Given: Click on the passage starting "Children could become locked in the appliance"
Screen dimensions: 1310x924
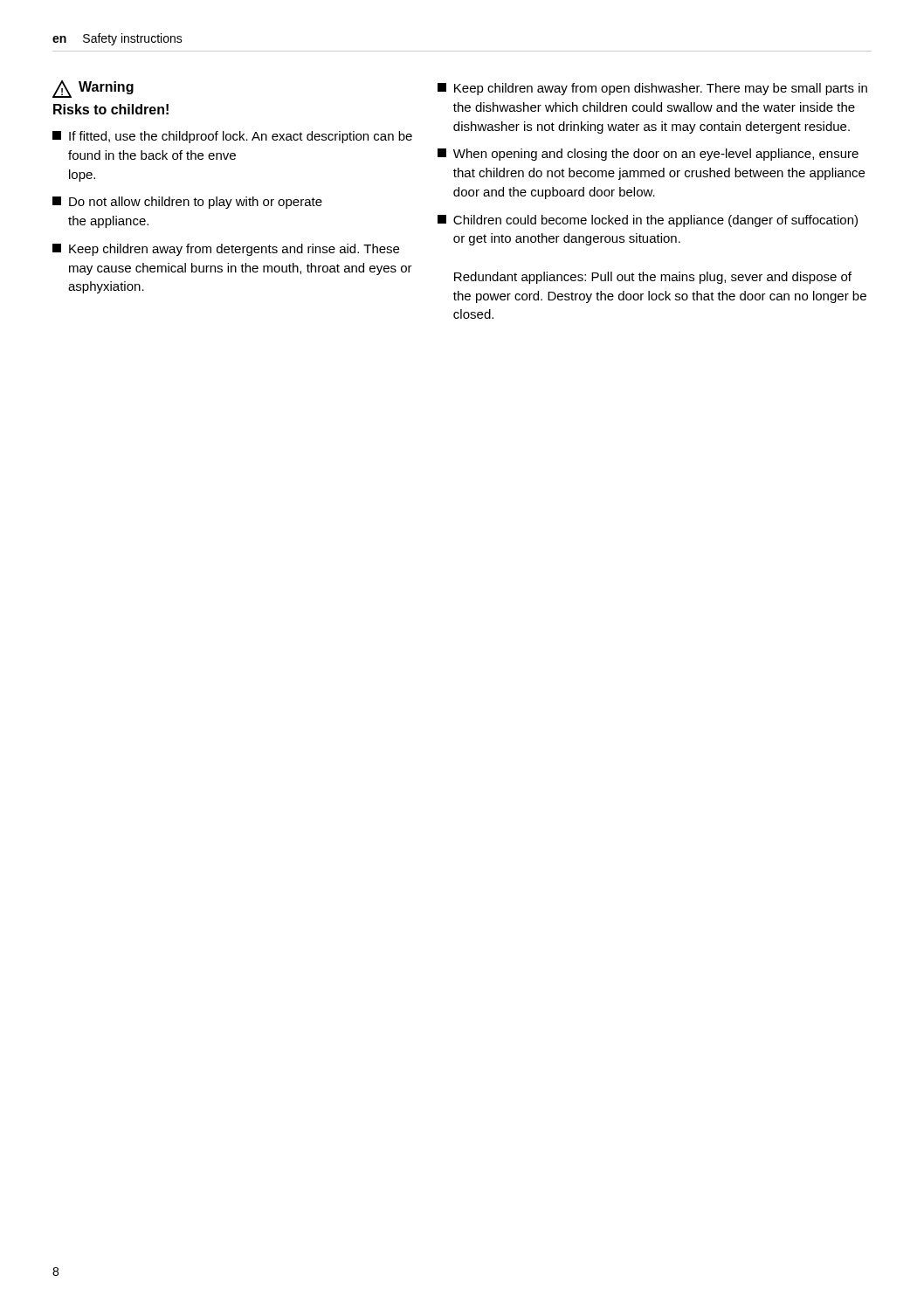Looking at the screenshot, I should pyautogui.click(x=655, y=267).
